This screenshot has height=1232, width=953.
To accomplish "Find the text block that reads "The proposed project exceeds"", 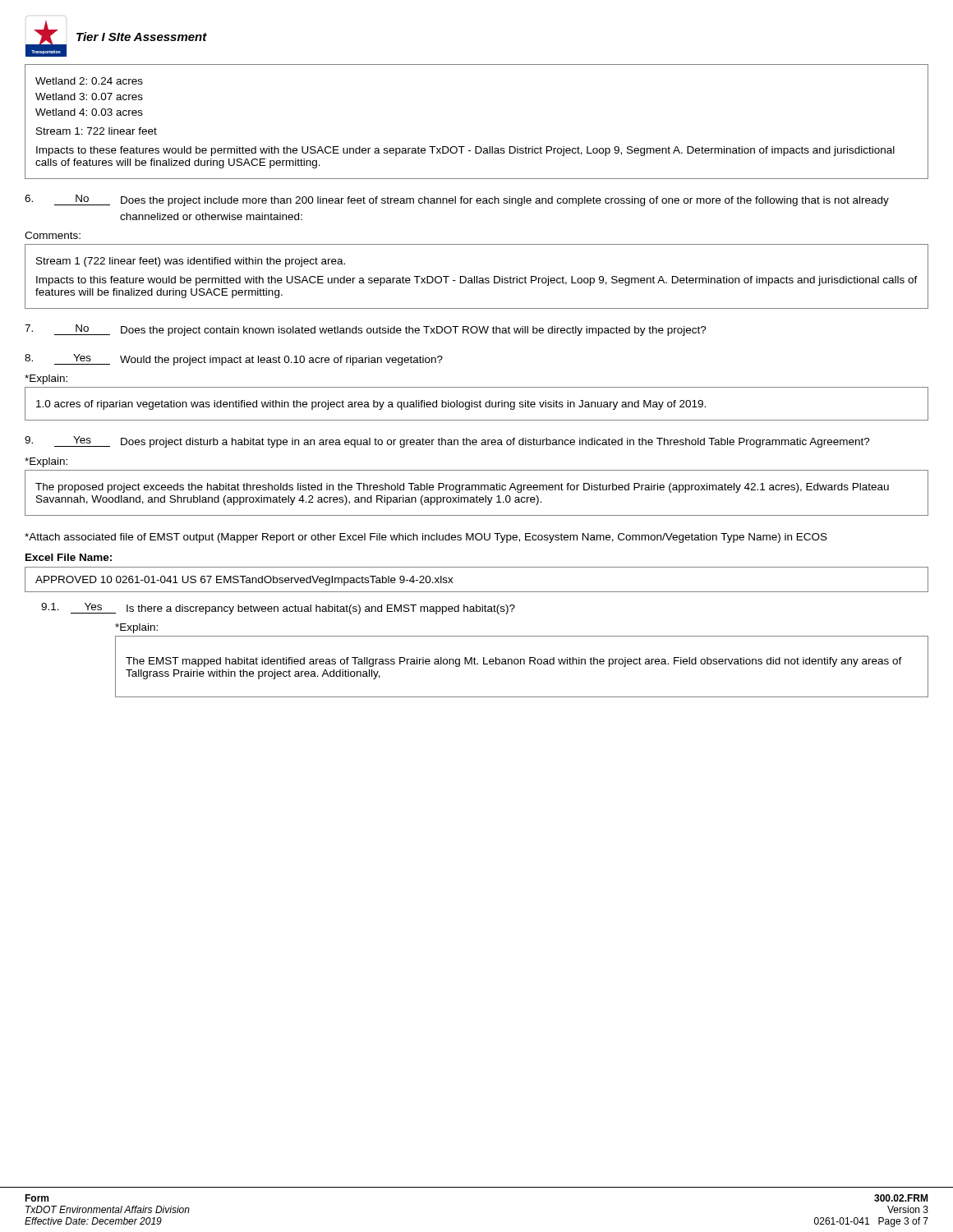I will tap(476, 493).
